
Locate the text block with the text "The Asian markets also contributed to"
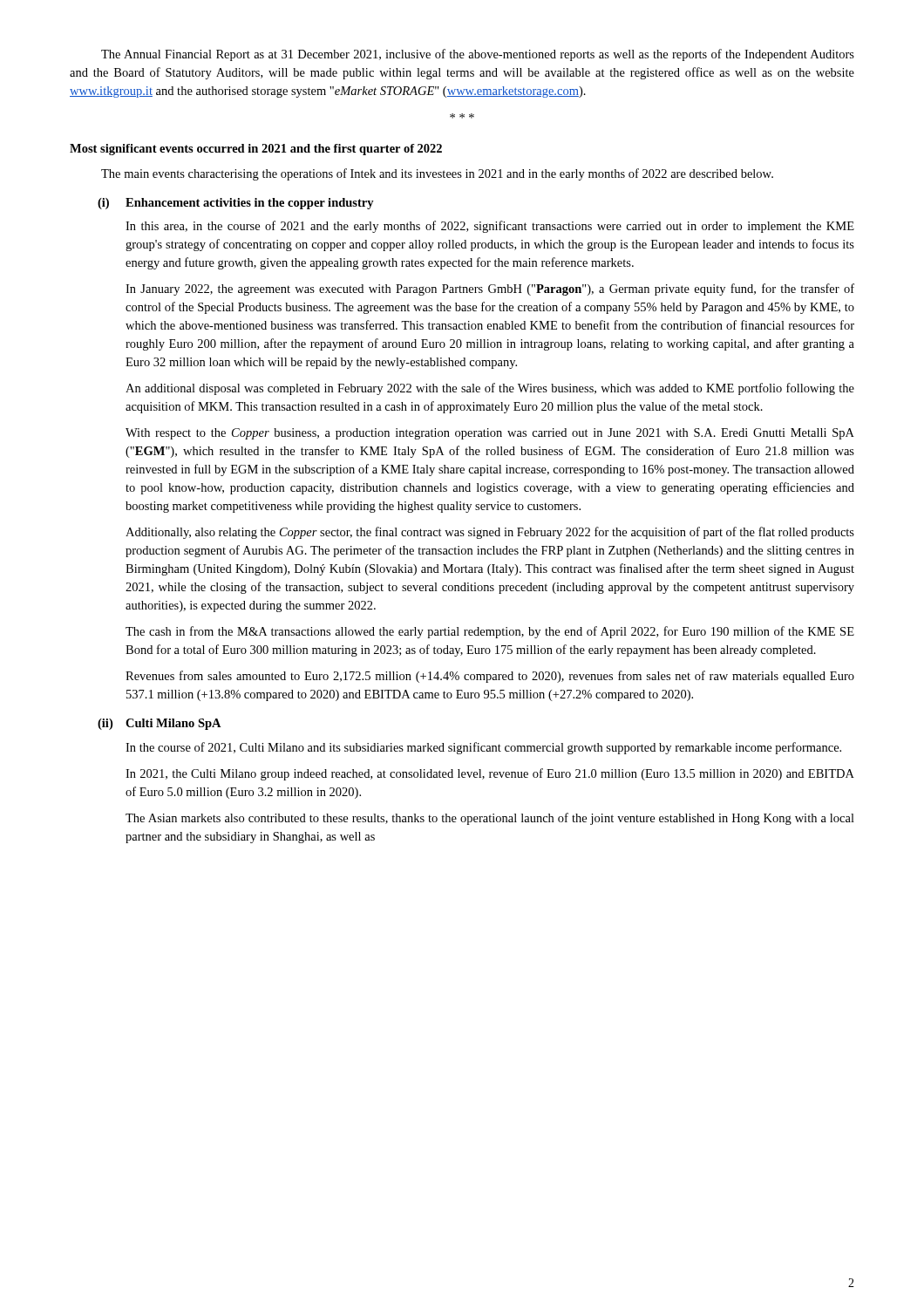[x=490, y=827]
